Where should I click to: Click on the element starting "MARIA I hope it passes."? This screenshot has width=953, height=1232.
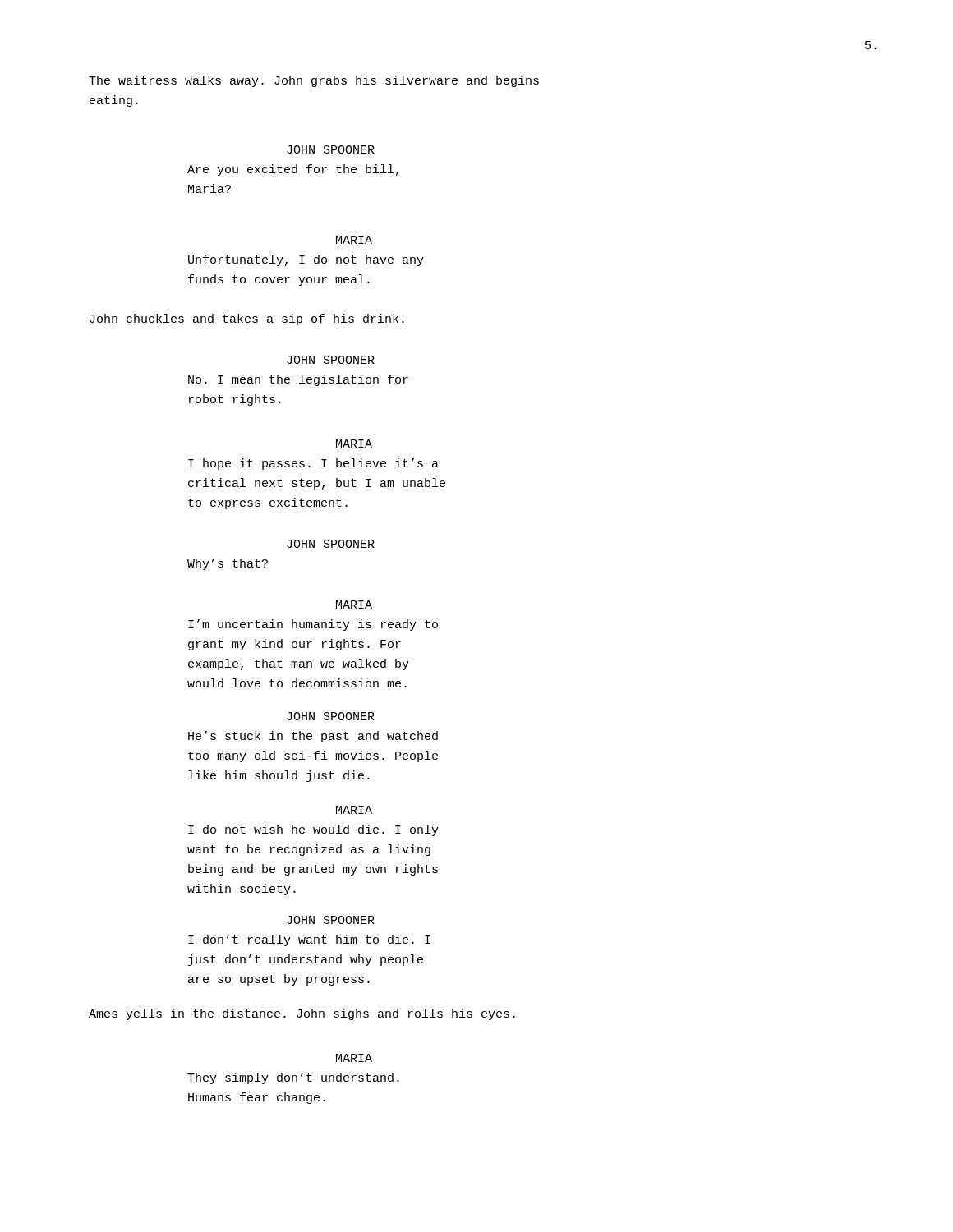click(x=354, y=444)
